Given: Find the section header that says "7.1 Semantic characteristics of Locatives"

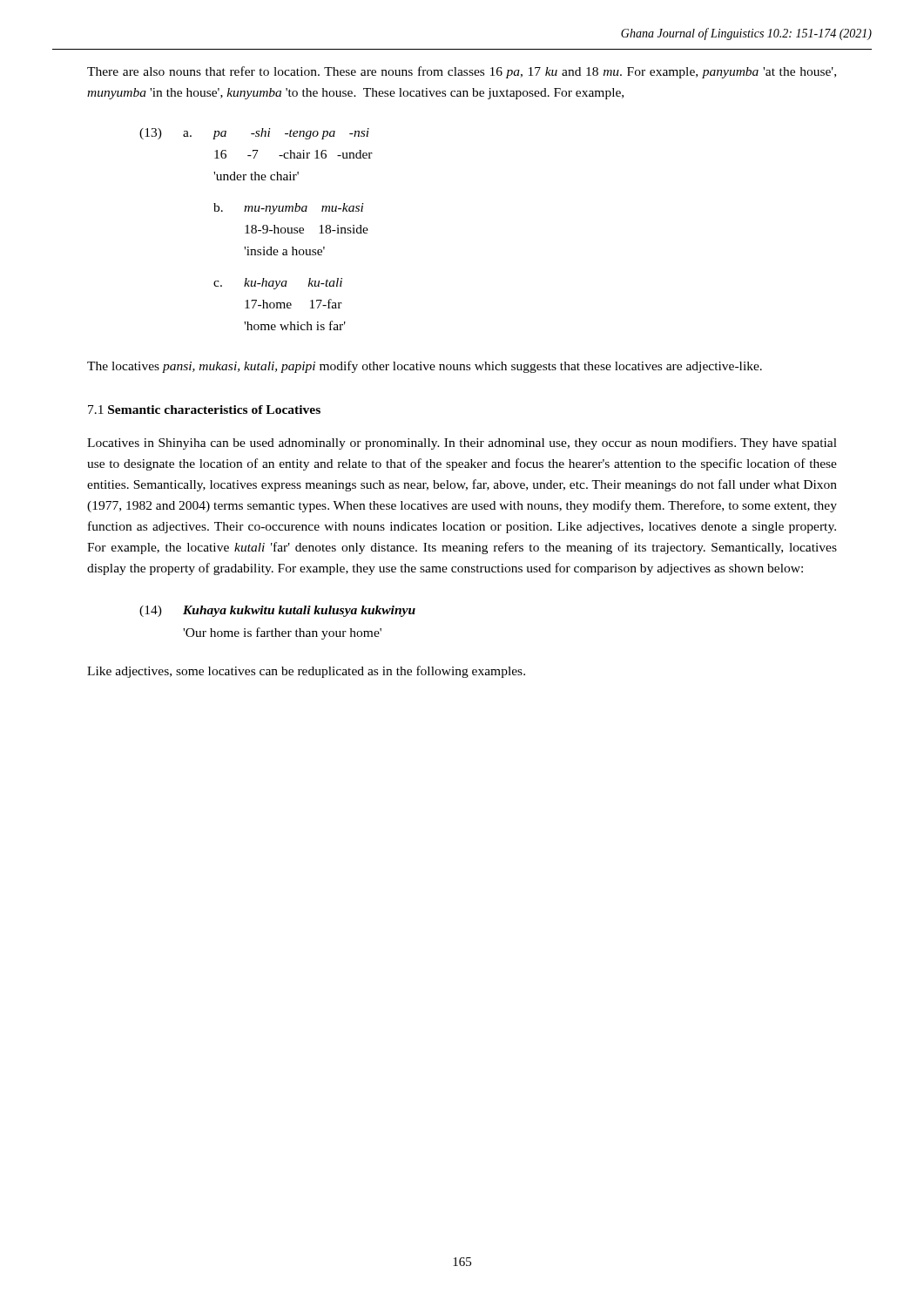Looking at the screenshot, I should pyautogui.click(x=204, y=409).
